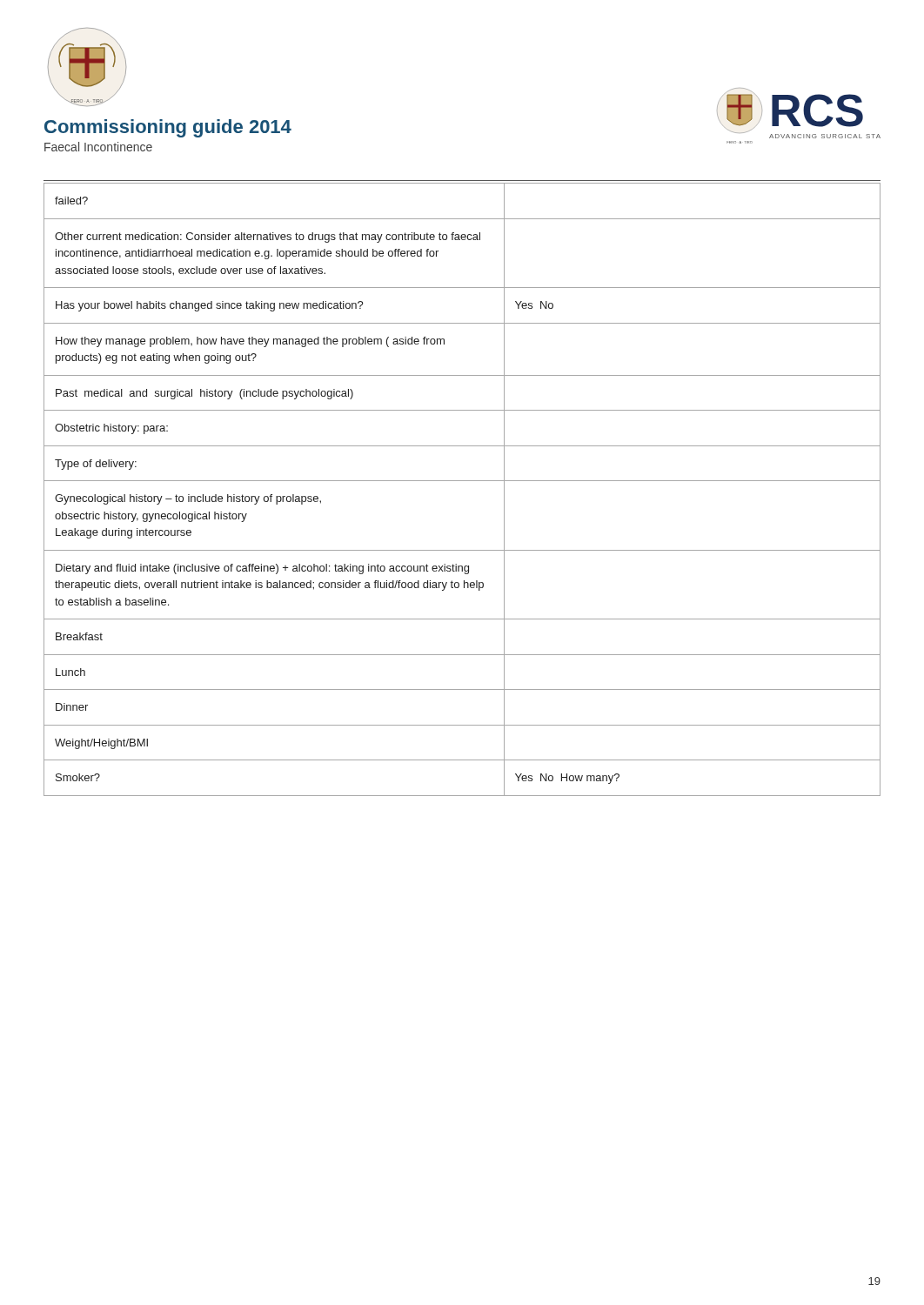Locate the table
924x1305 pixels.
[x=462, y=489]
